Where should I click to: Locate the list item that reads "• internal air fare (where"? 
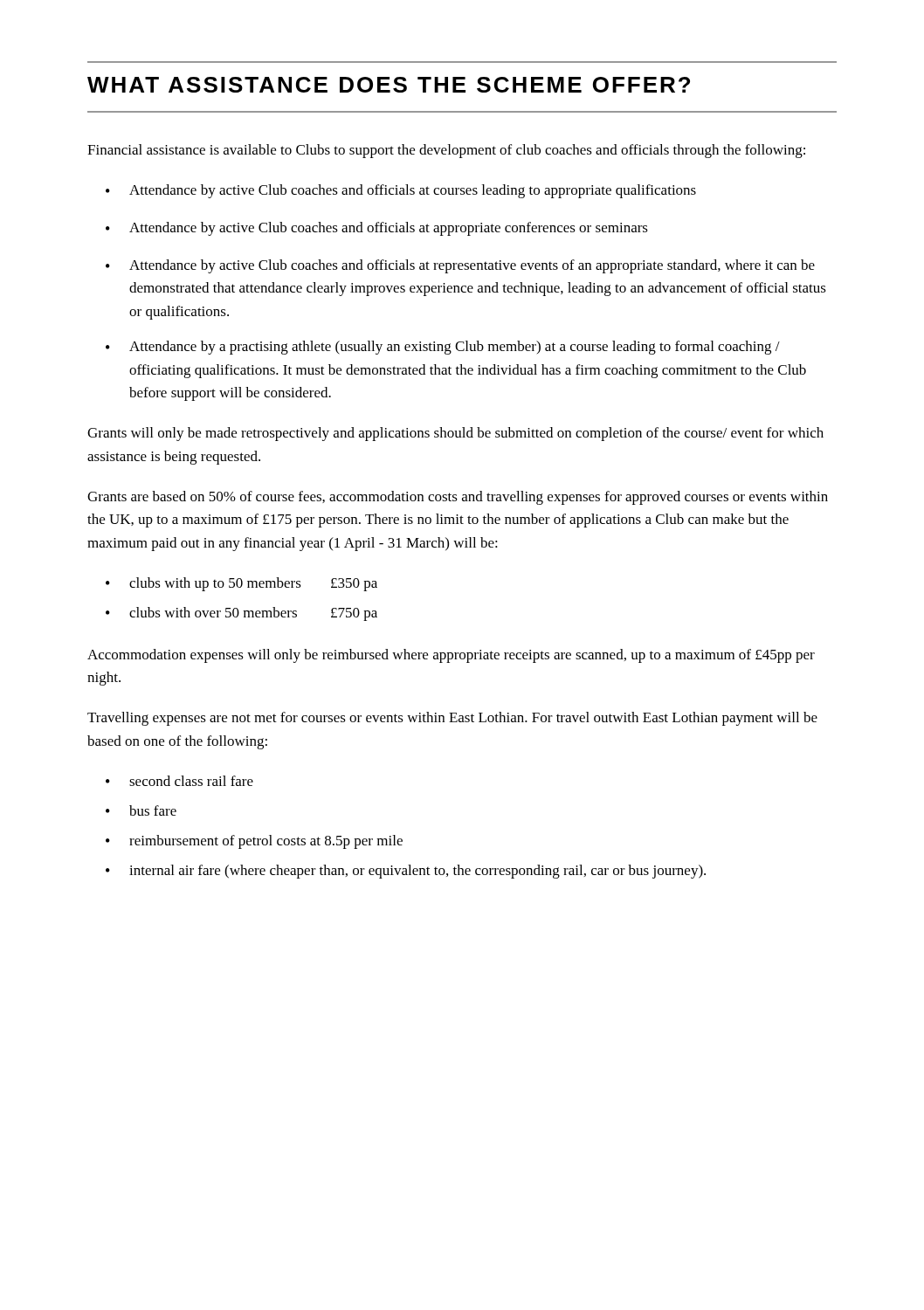(471, 871)
